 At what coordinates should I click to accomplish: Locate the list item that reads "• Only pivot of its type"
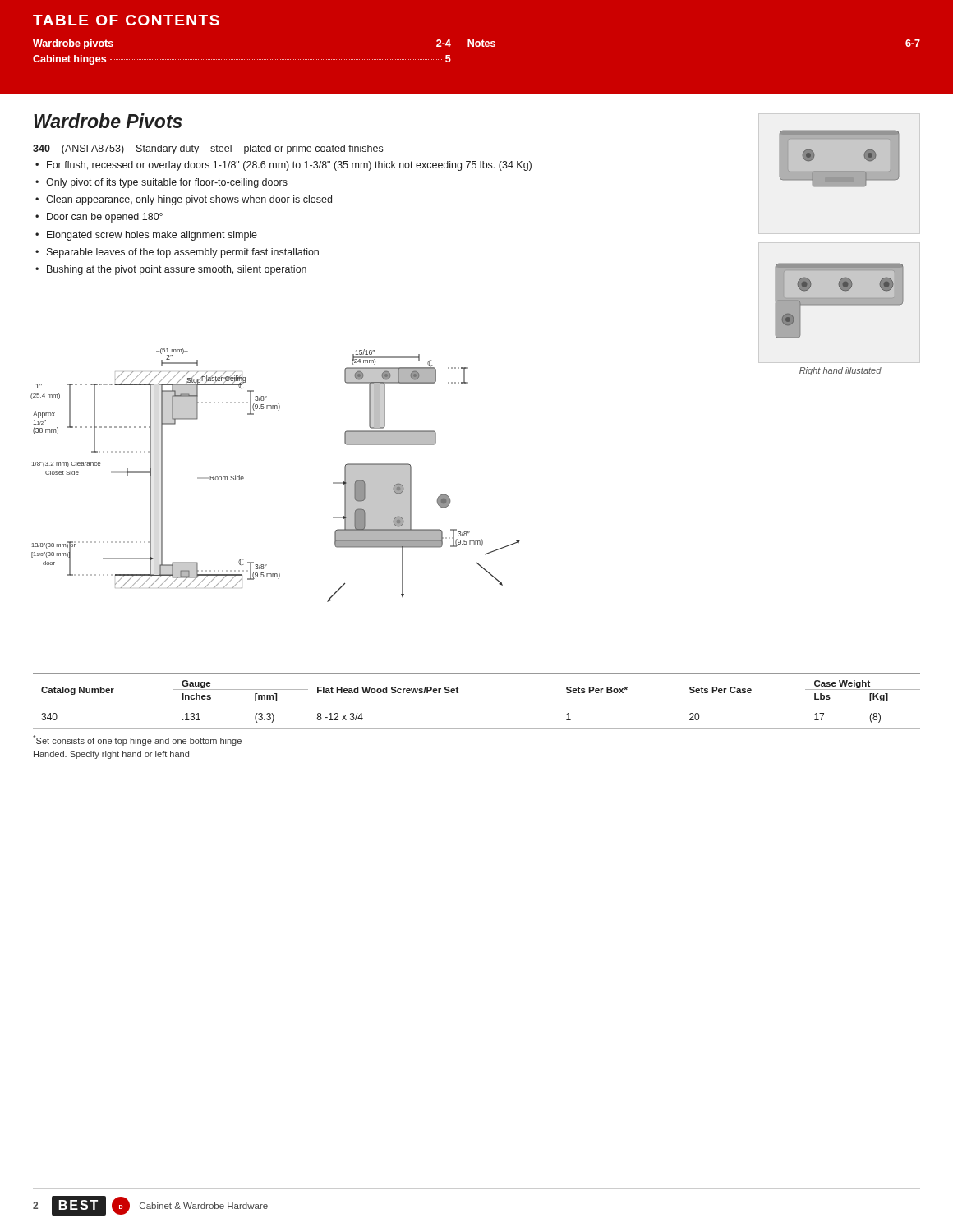click(x=161, y=183)
